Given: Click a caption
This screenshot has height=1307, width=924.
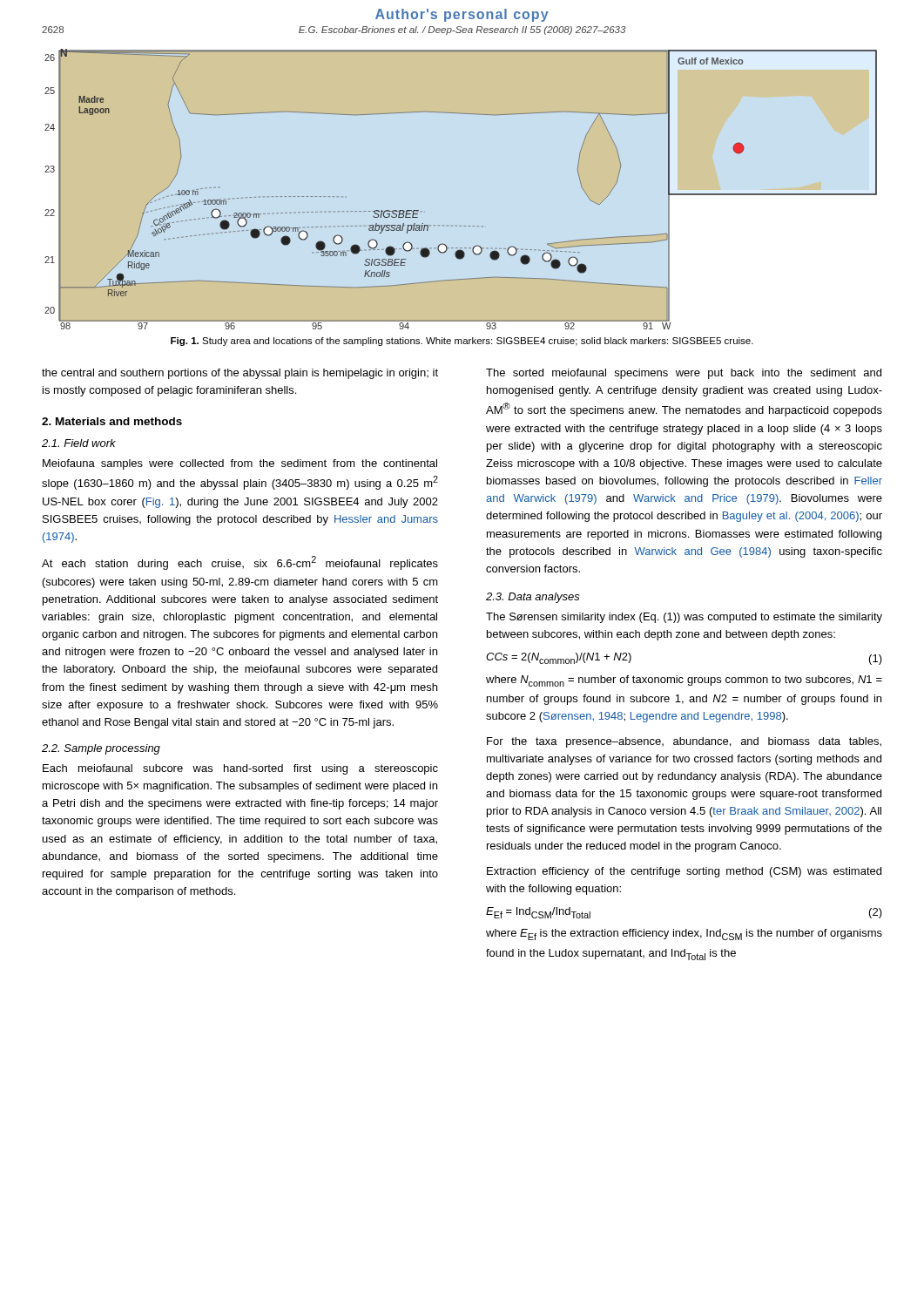Looking at the screenshot, I should click(462, 341).
